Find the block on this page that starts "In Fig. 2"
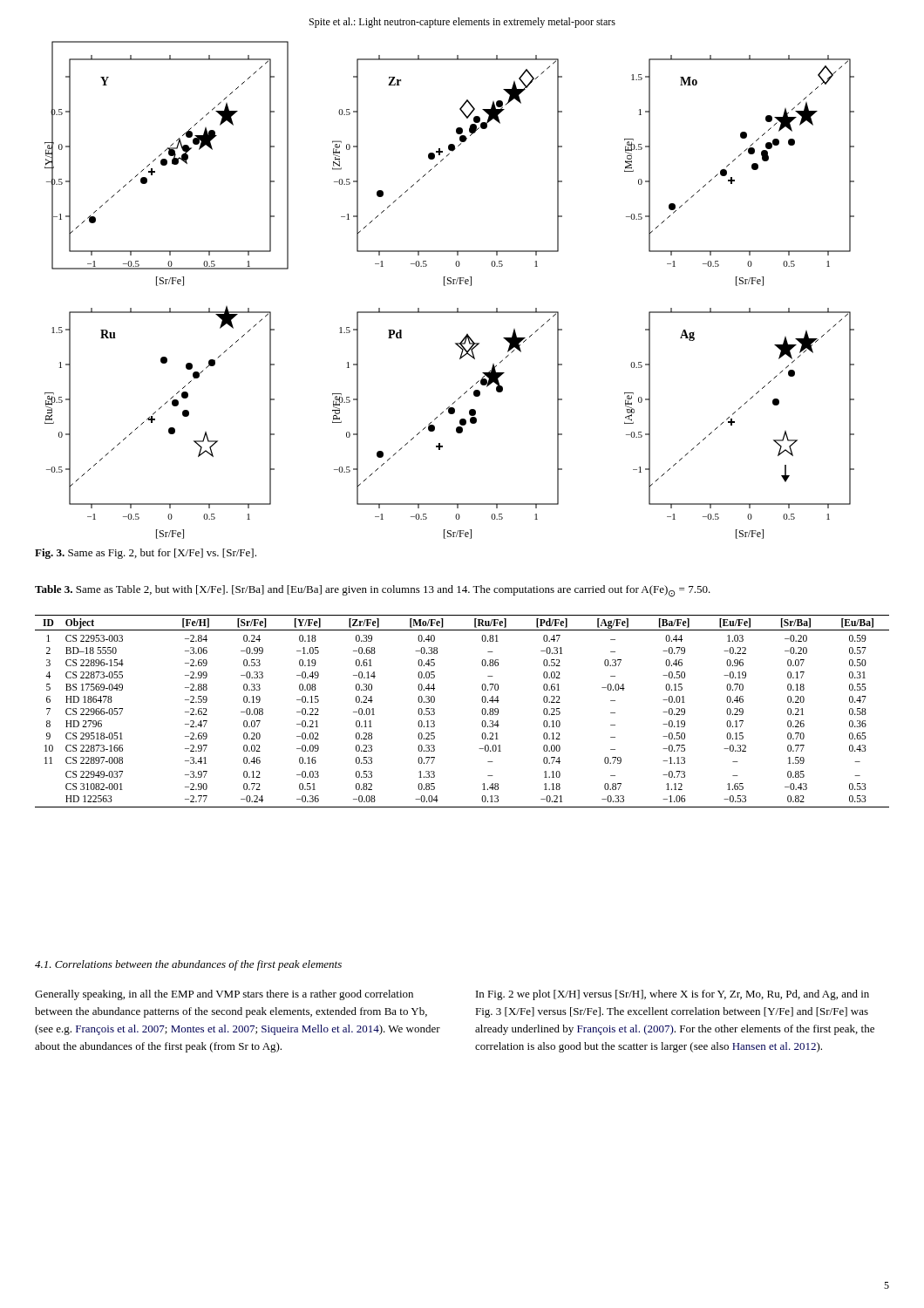Screen dimensions: 1308x924 tap(675, 1020)
